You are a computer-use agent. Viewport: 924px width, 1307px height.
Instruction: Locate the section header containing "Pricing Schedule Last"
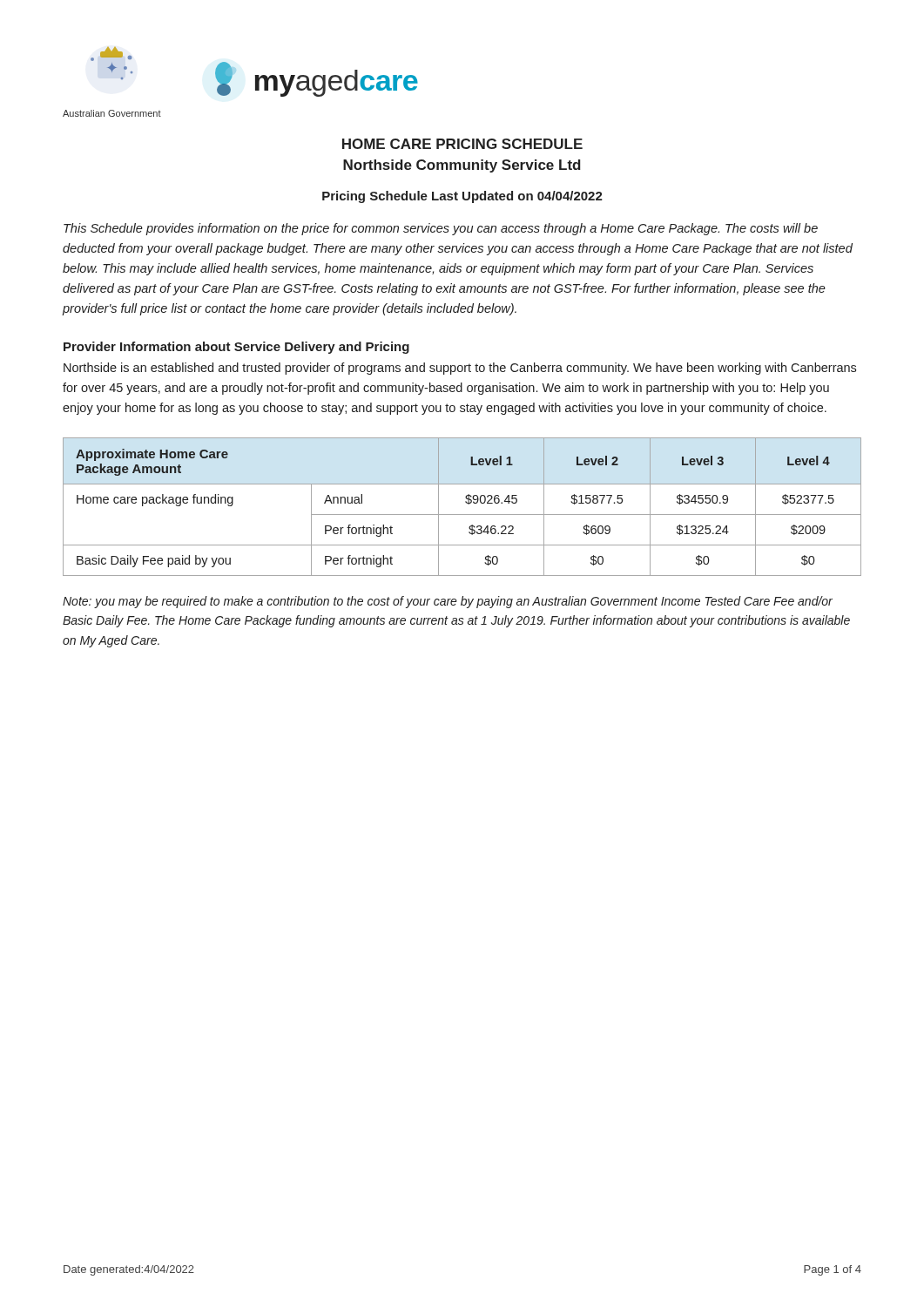click(462, 195)
